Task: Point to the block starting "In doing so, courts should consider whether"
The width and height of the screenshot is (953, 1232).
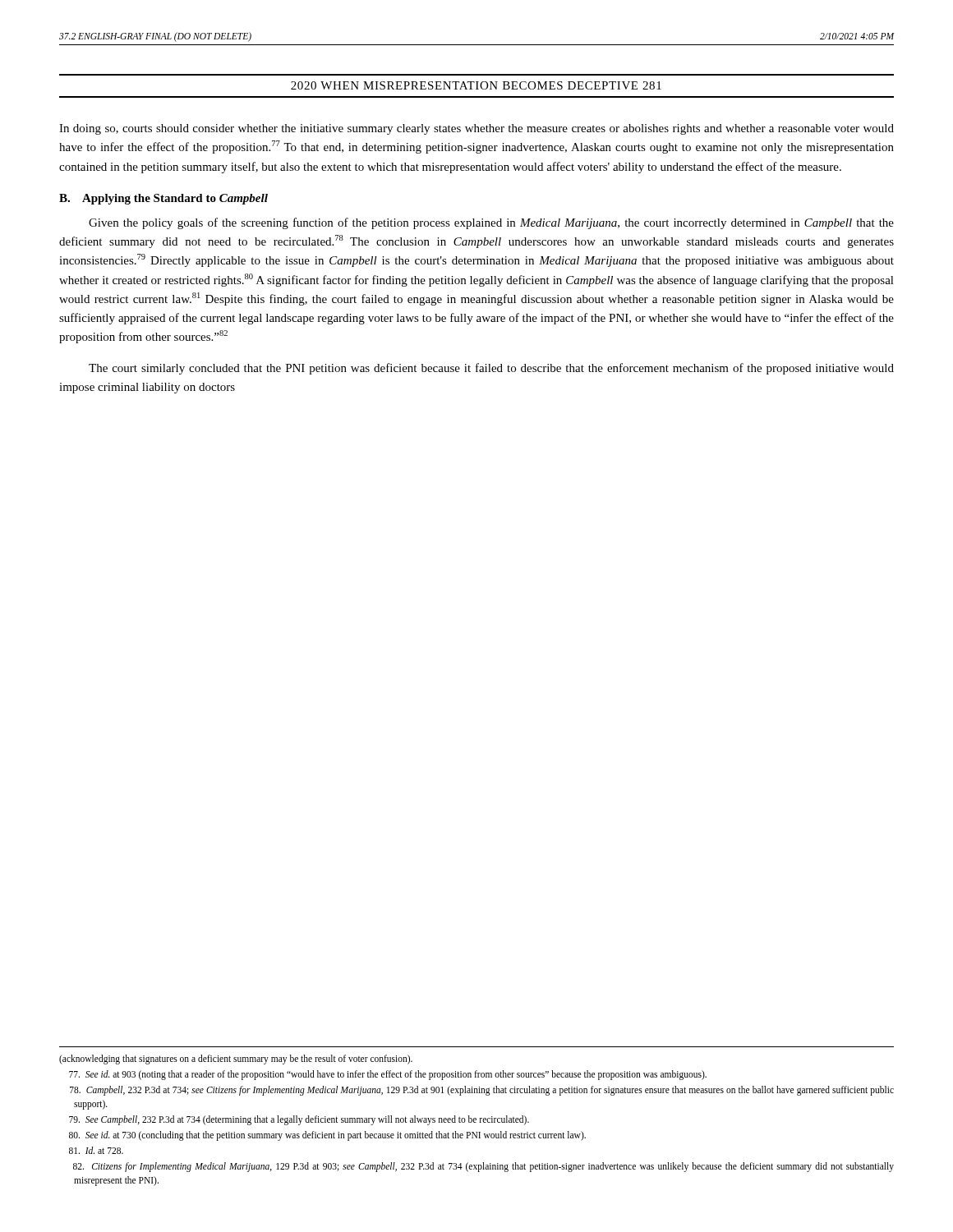Action: pos(476,147)
